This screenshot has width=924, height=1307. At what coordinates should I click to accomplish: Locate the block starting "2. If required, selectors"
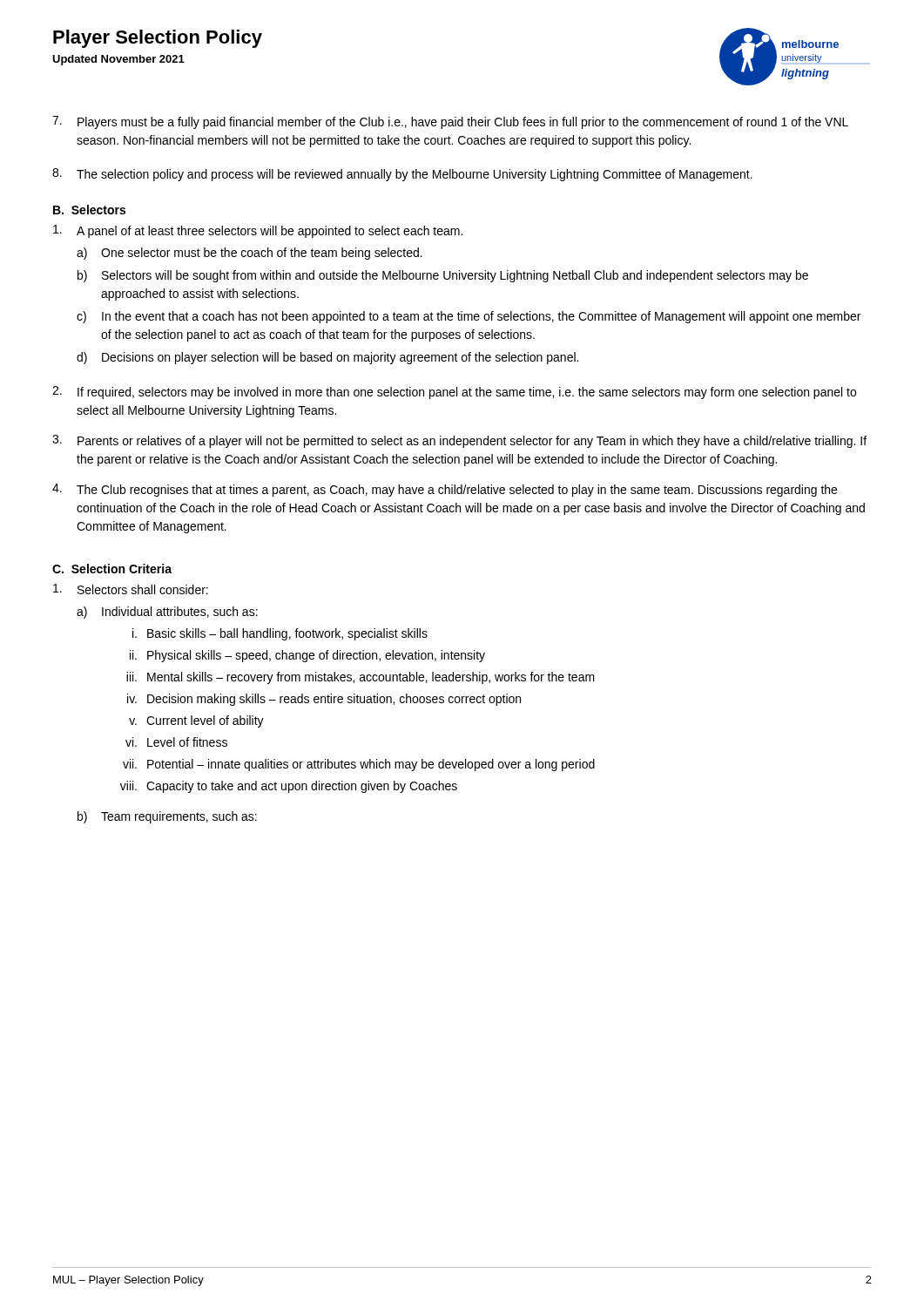point(462,402)
